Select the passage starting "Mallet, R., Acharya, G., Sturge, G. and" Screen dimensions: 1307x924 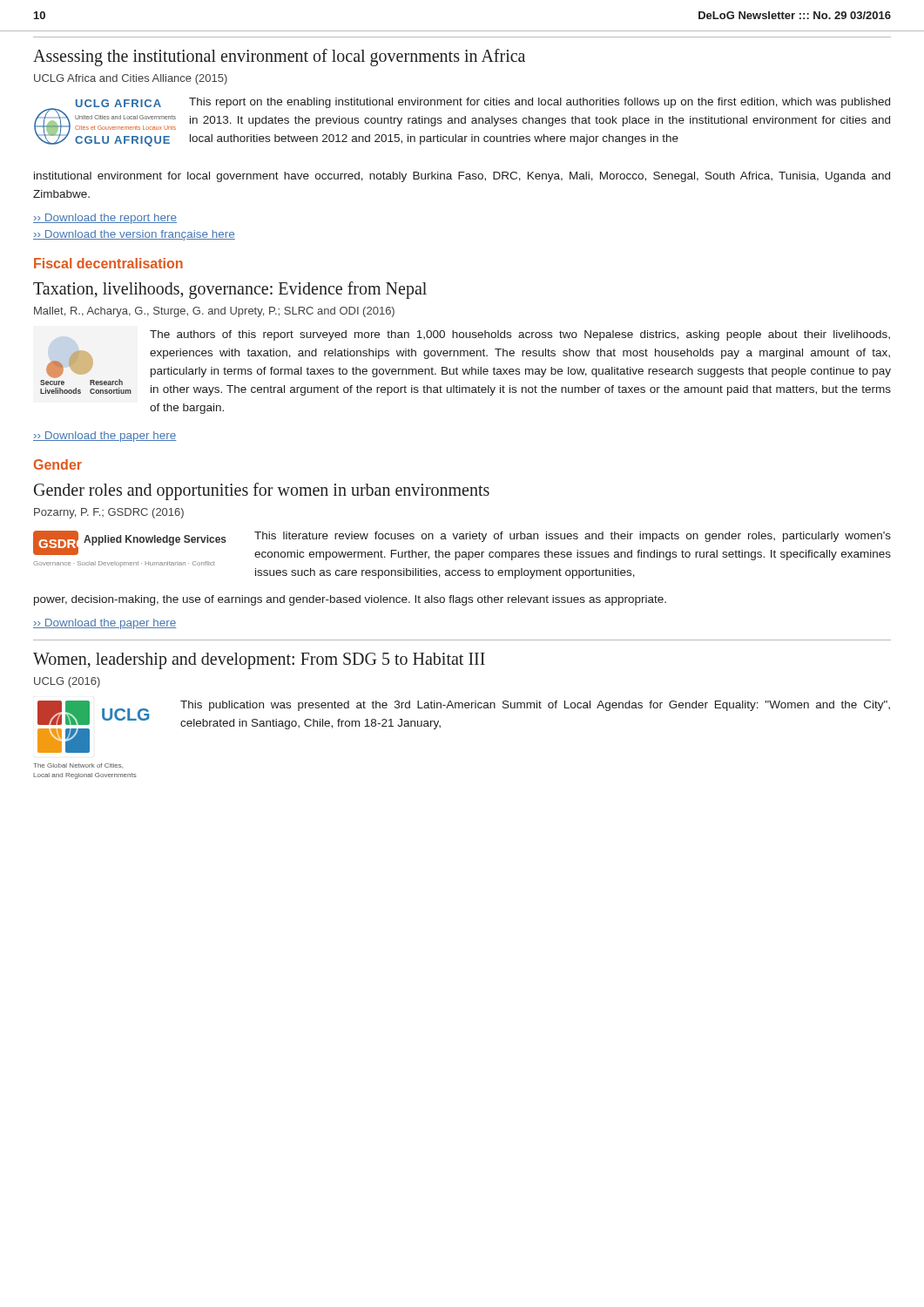tap(214, 312)
